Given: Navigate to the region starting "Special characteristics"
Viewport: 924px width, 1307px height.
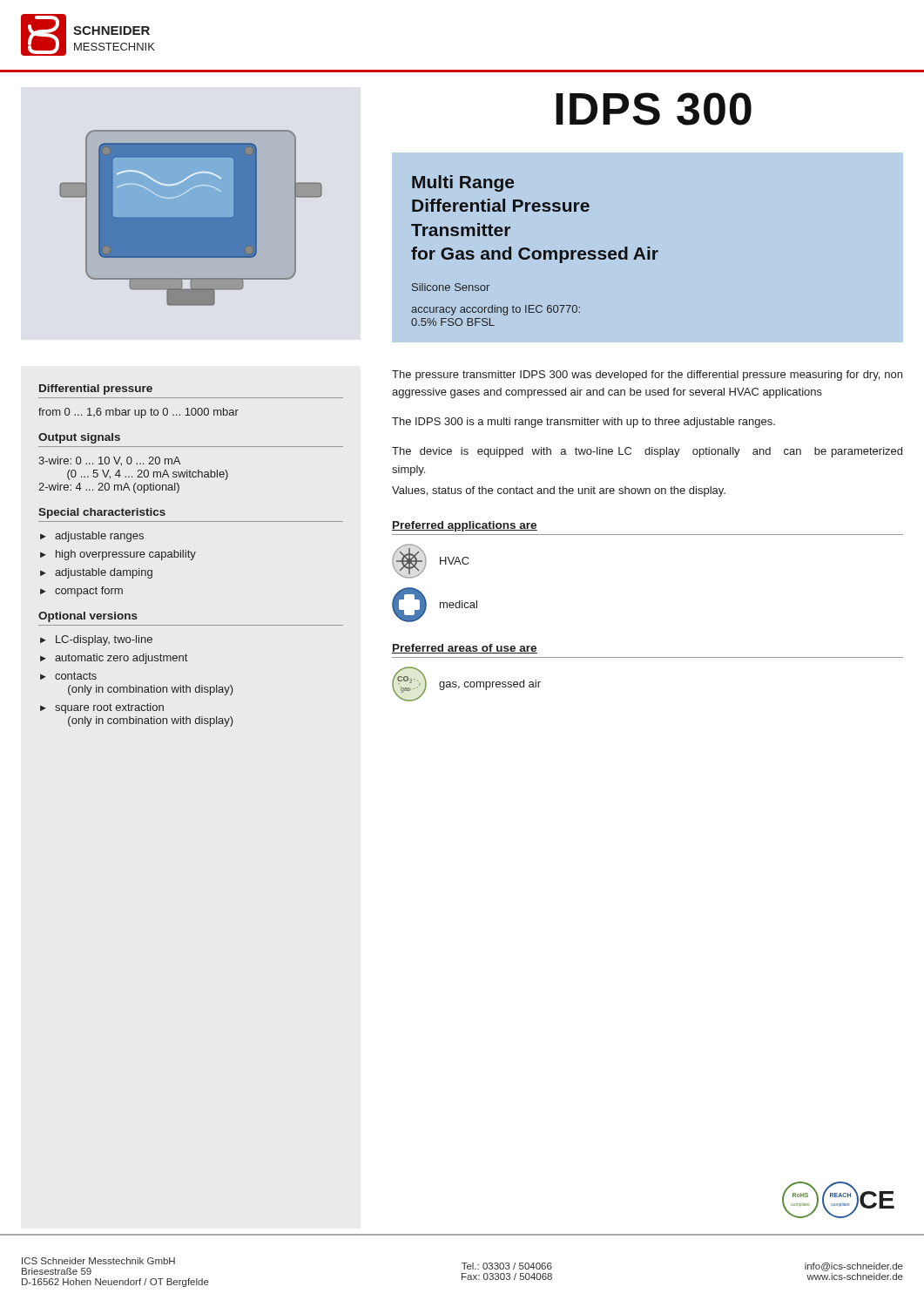Looking at the screenshot, I should pyautogui.click(x=102, y=512).
